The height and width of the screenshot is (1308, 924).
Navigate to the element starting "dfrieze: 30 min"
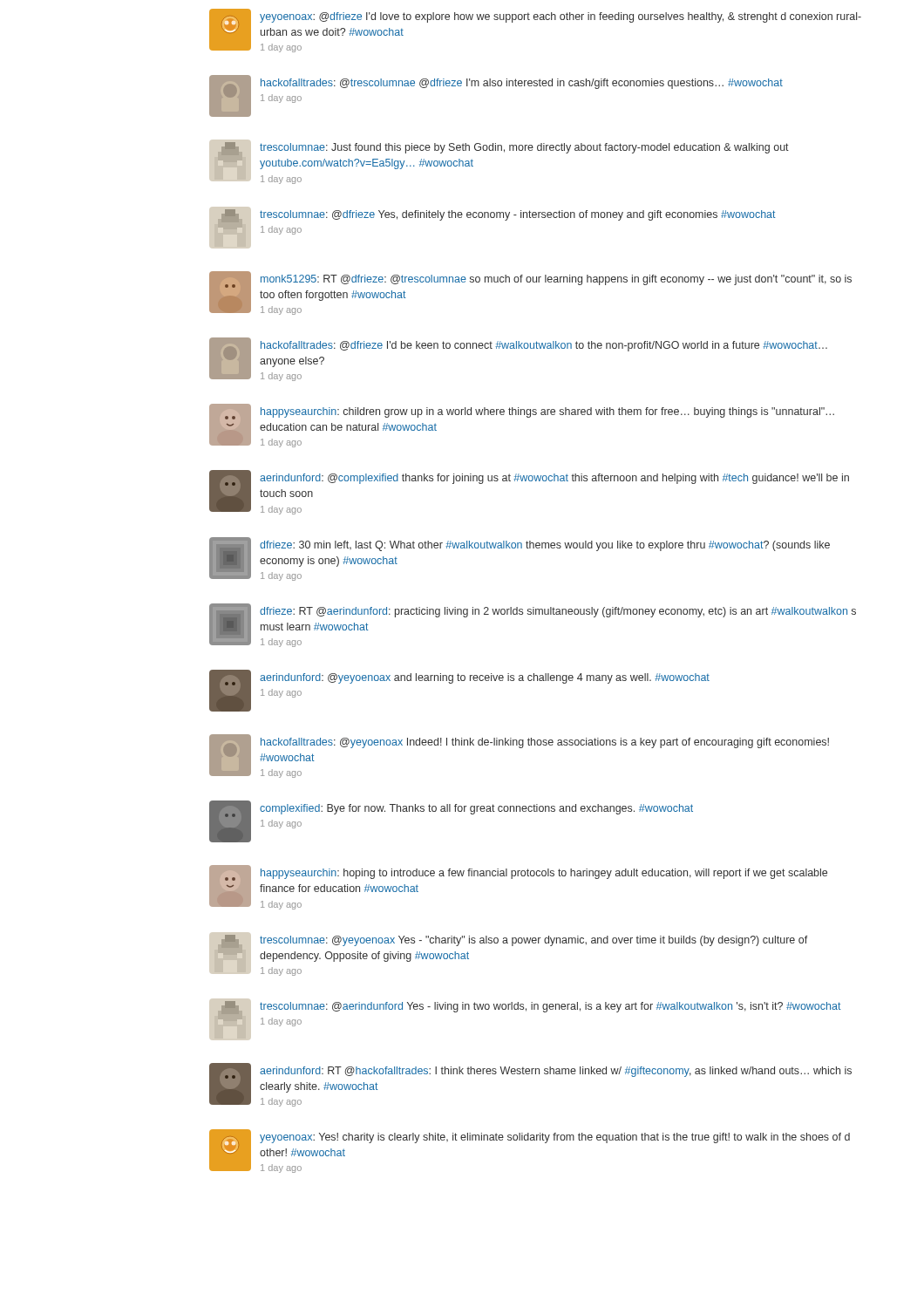pos(536,559)
